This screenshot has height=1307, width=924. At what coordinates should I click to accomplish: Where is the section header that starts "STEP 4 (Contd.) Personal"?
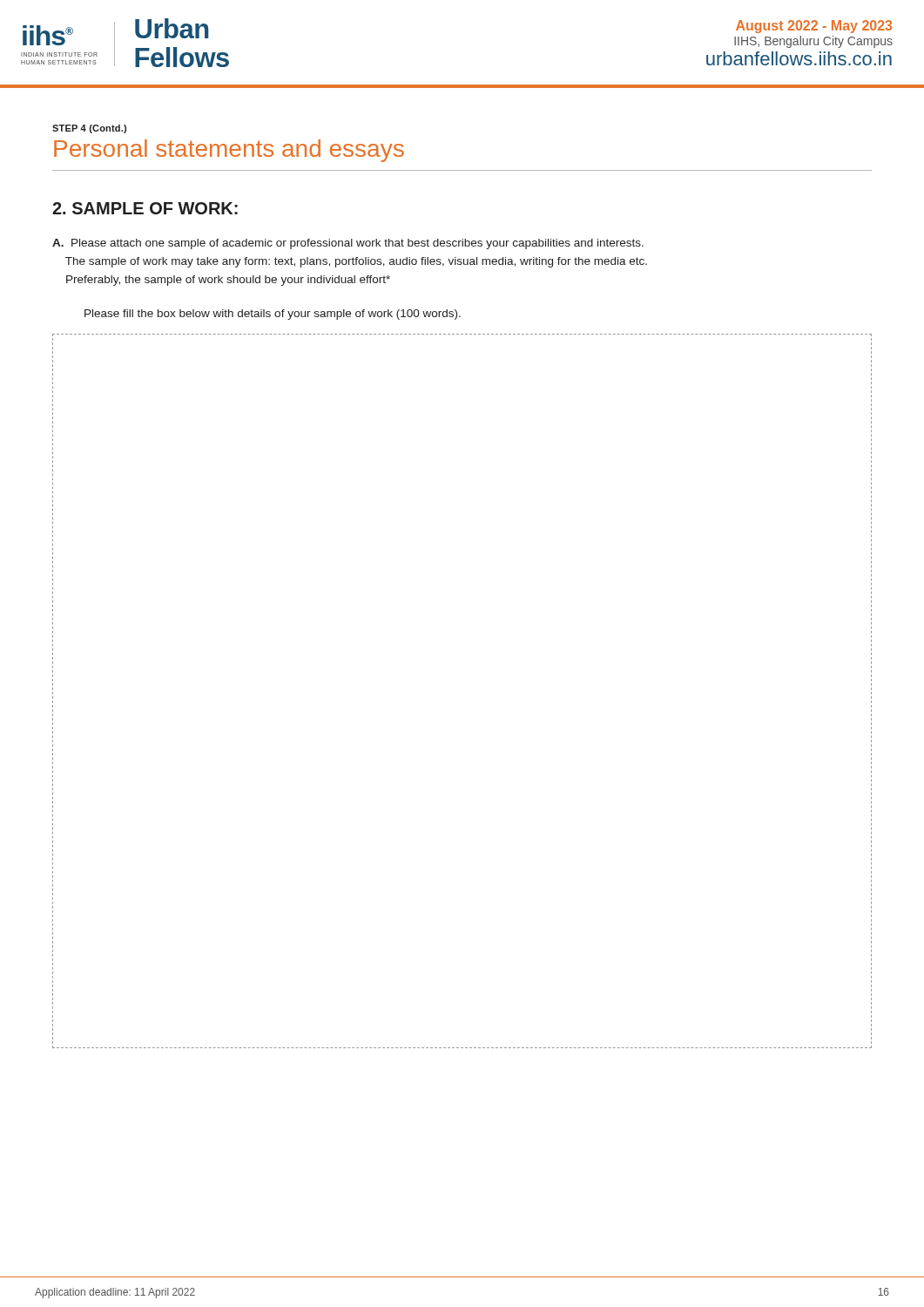[89, 129]
